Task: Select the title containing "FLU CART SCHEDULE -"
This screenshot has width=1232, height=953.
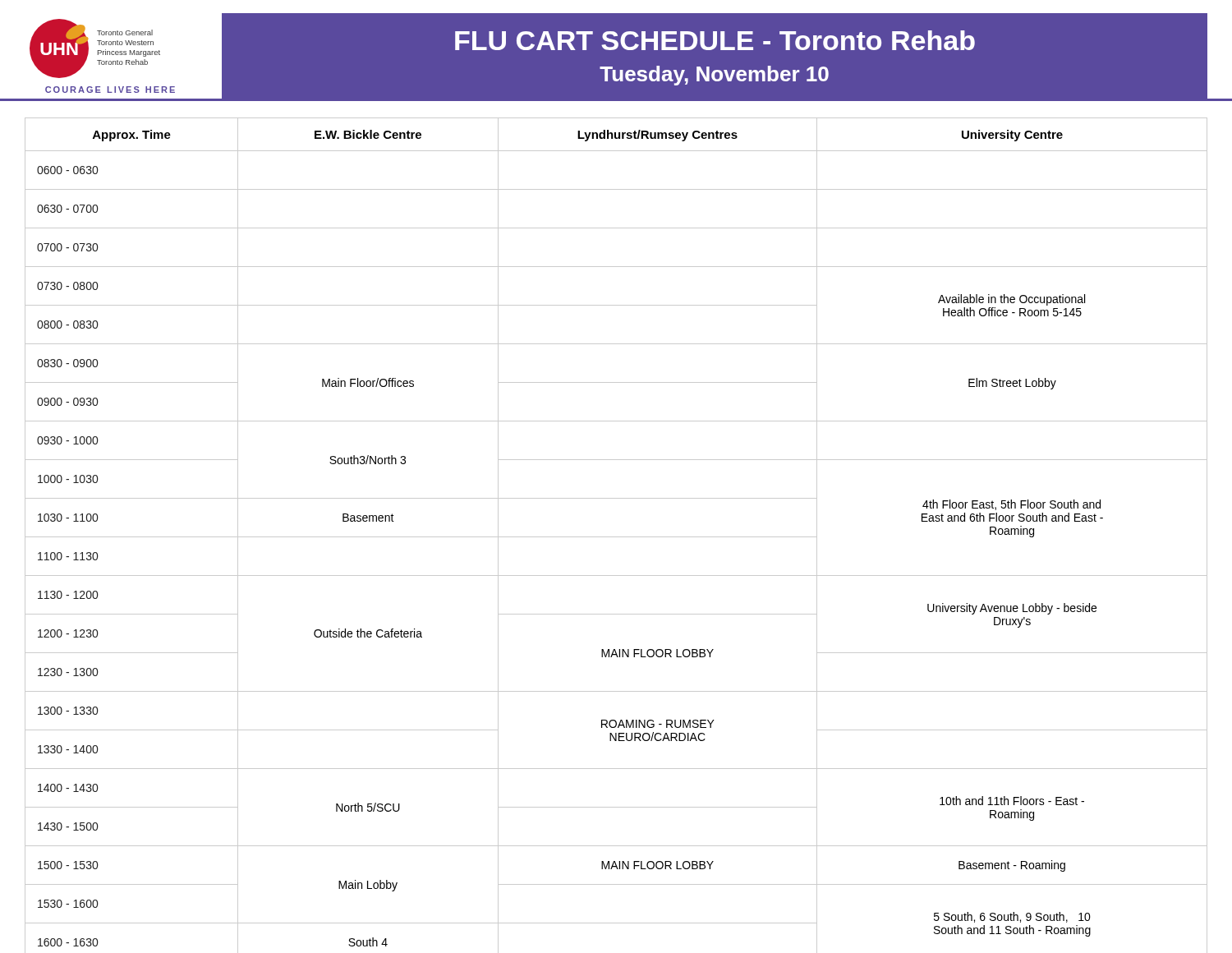Action: click(715, 56)
